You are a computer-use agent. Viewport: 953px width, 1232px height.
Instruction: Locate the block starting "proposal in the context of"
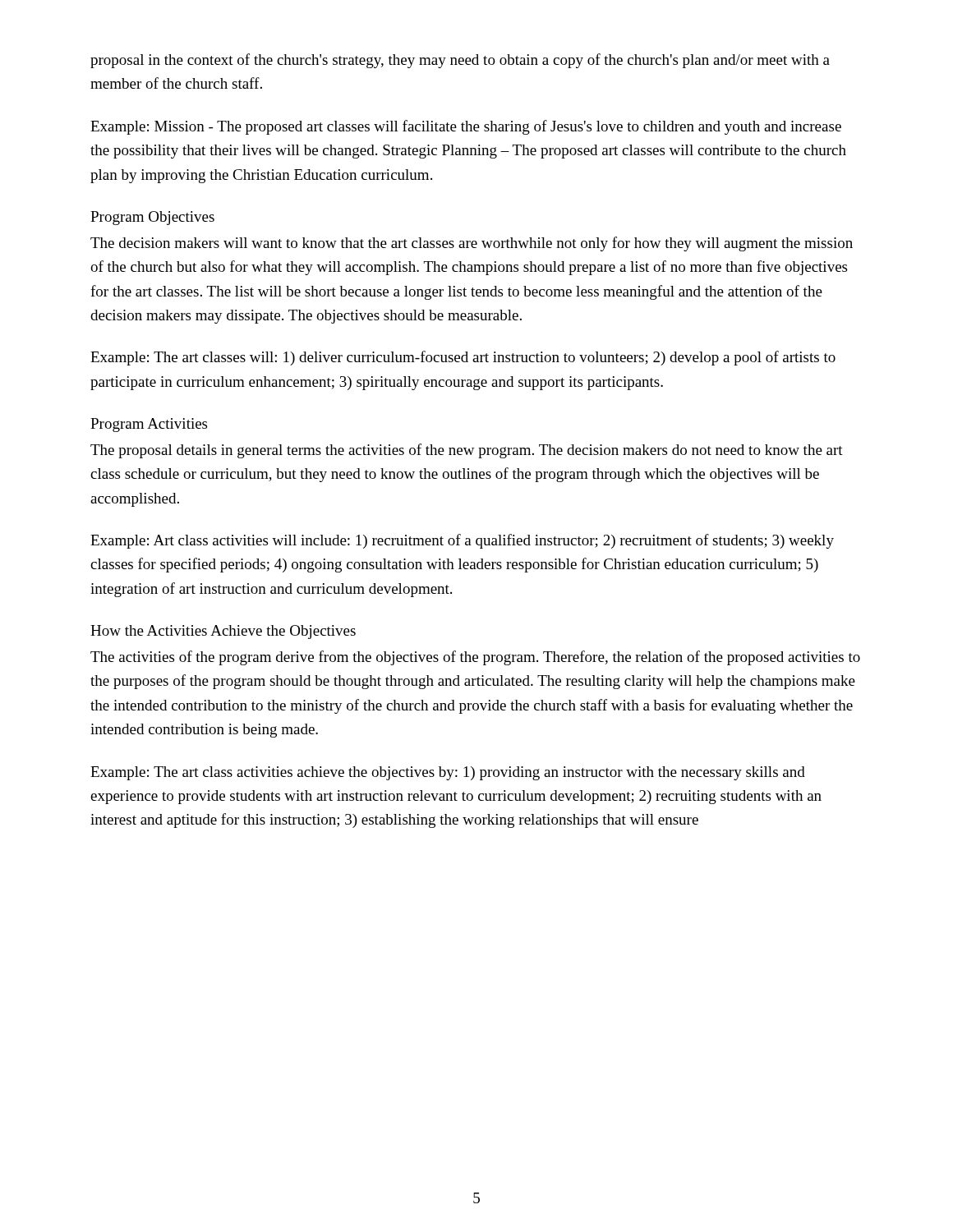[460, 72]
